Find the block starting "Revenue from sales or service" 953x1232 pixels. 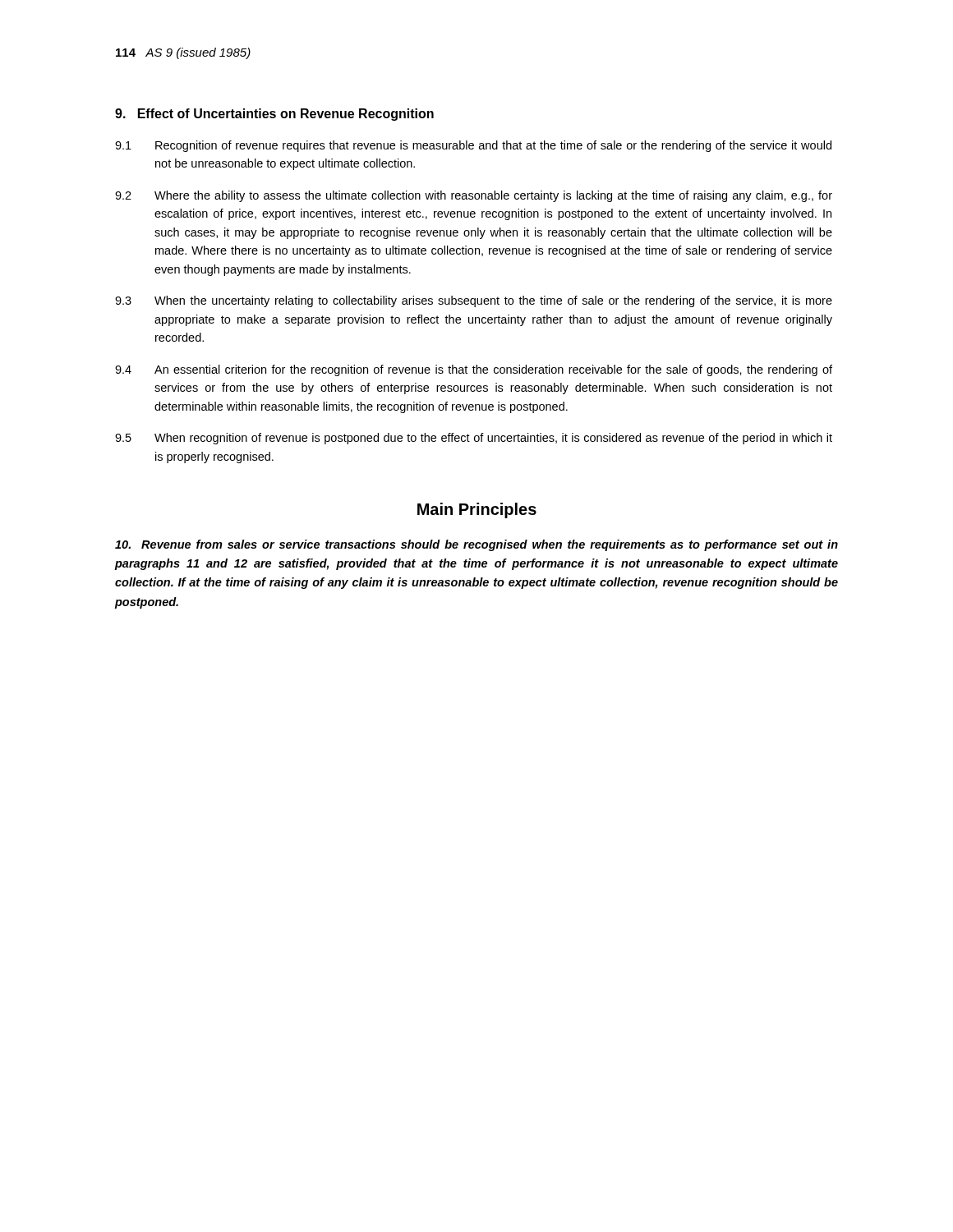coord(476,573)
